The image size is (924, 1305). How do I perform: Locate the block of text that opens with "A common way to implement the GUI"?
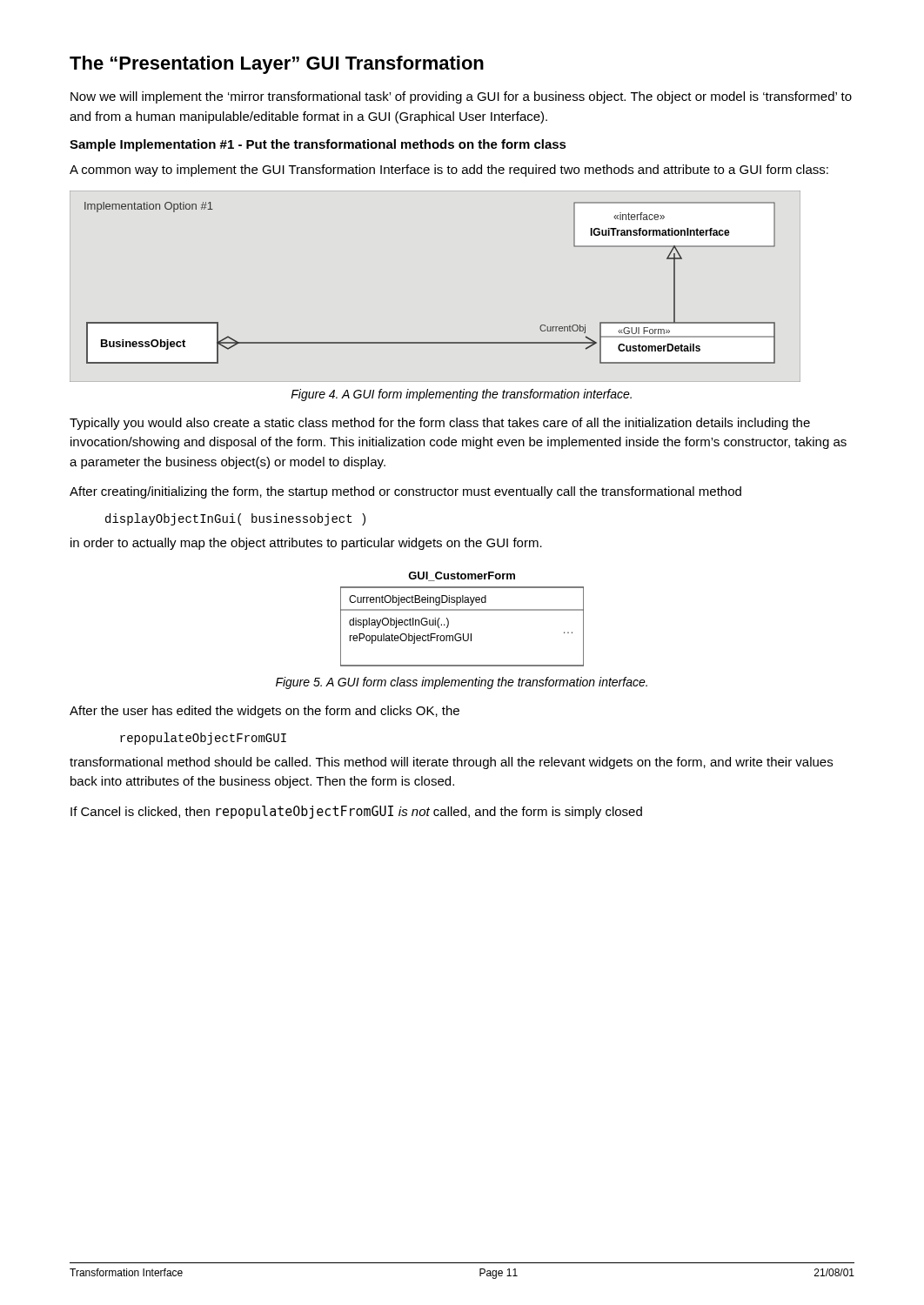point(449,169)
